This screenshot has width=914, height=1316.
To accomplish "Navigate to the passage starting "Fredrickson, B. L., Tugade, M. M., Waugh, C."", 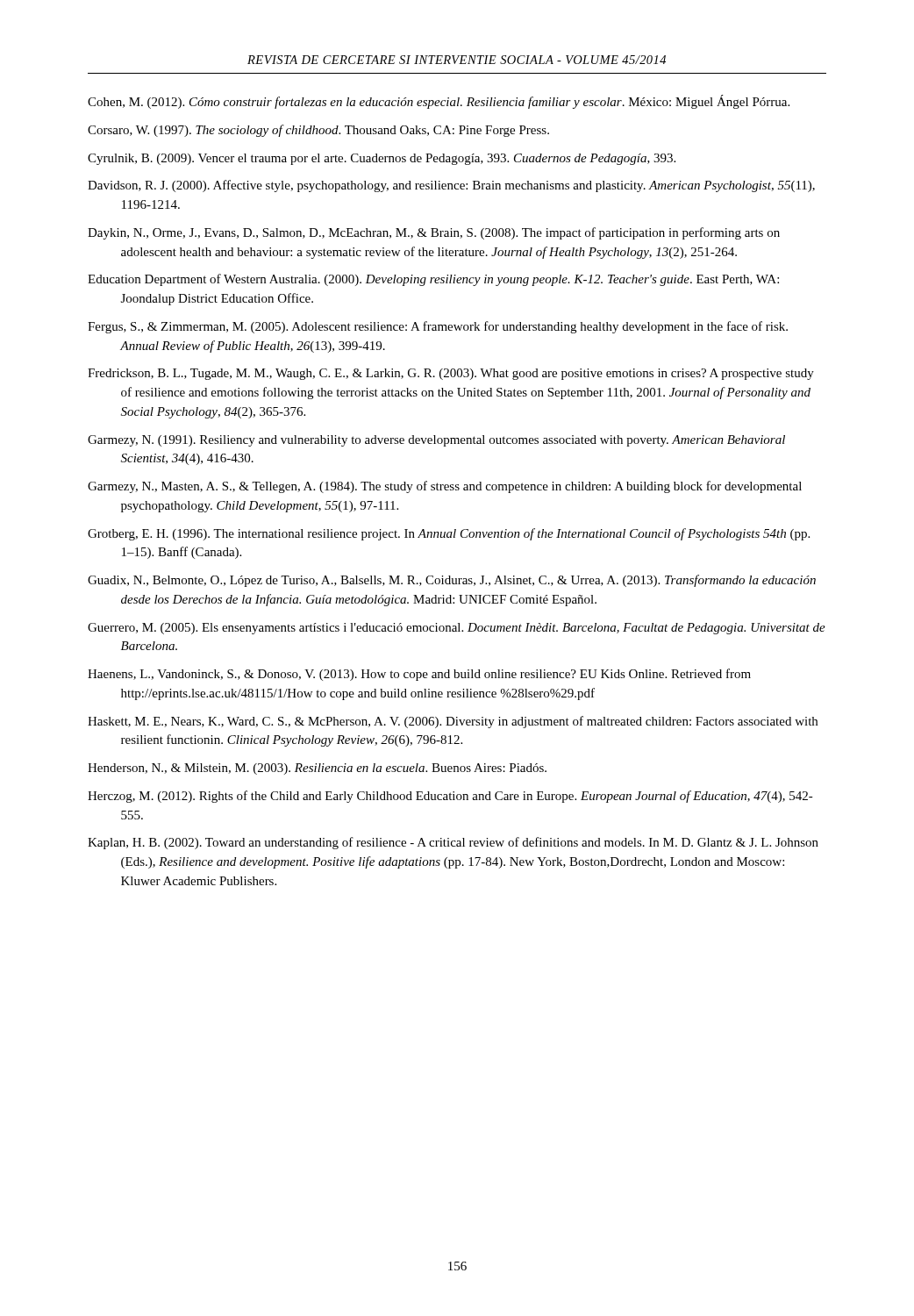I will point(451,392).
